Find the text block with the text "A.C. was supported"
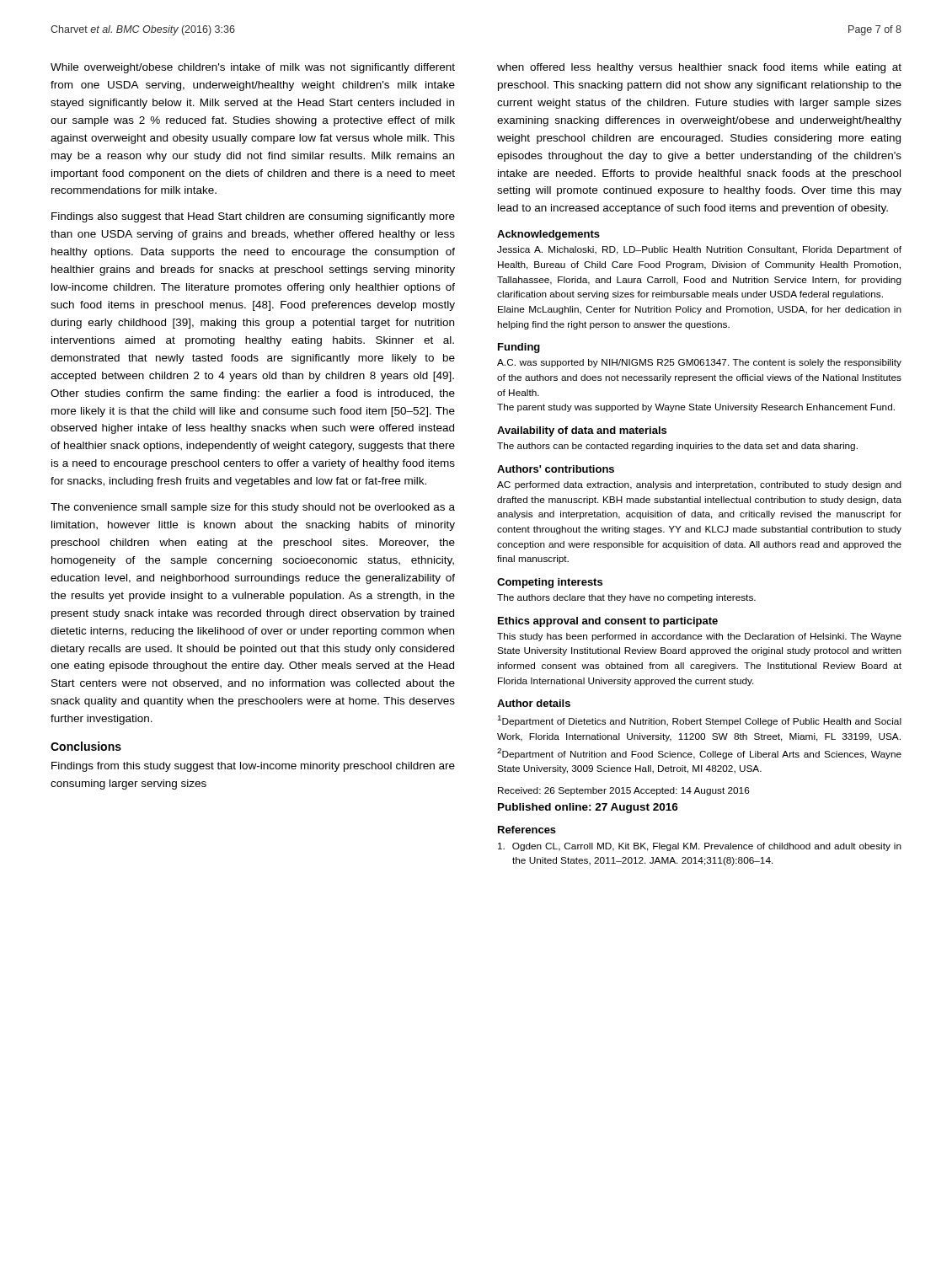 point(699,386)
